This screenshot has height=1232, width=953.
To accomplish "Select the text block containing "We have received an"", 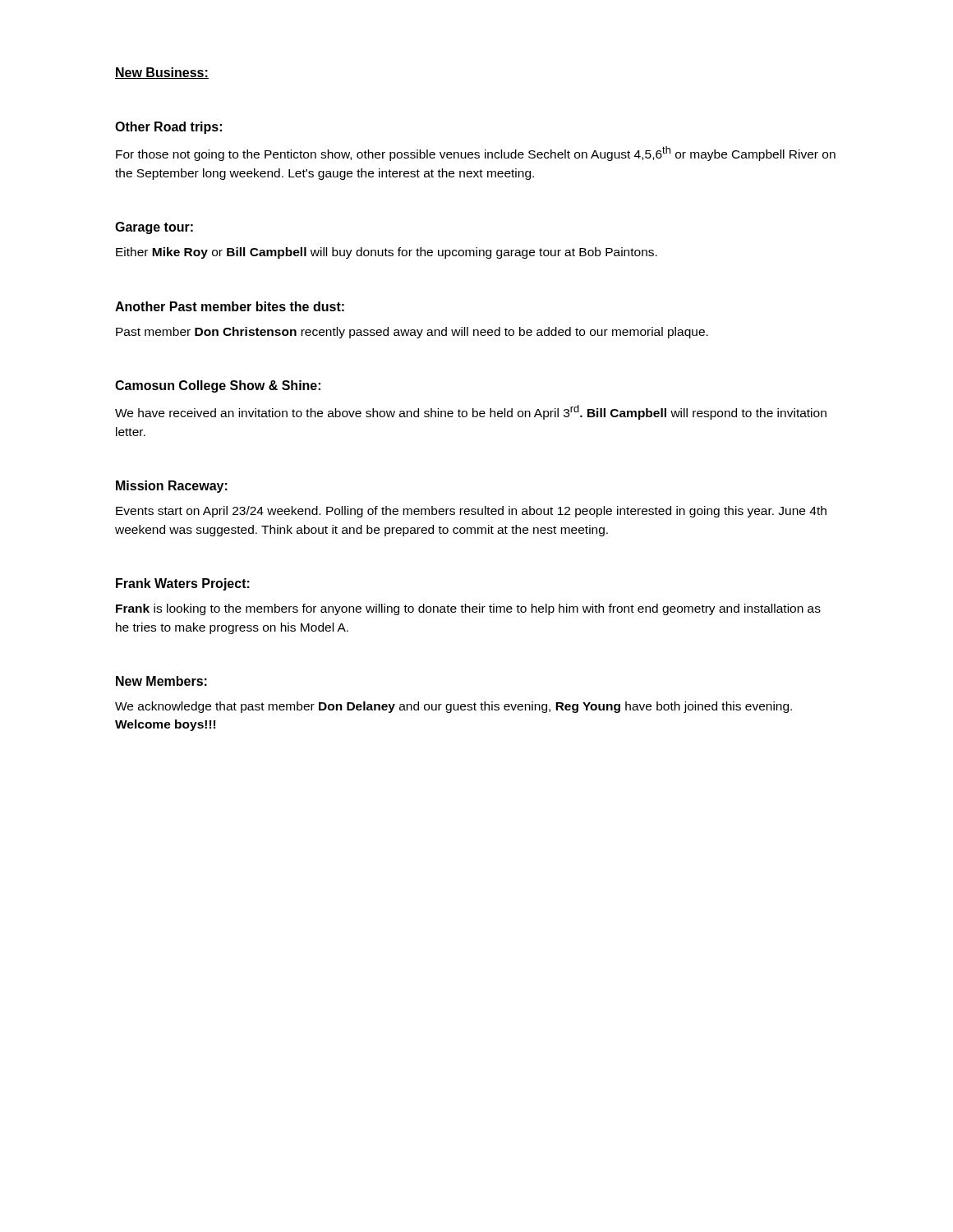I will pyautogui.click(x=471, y=420).
